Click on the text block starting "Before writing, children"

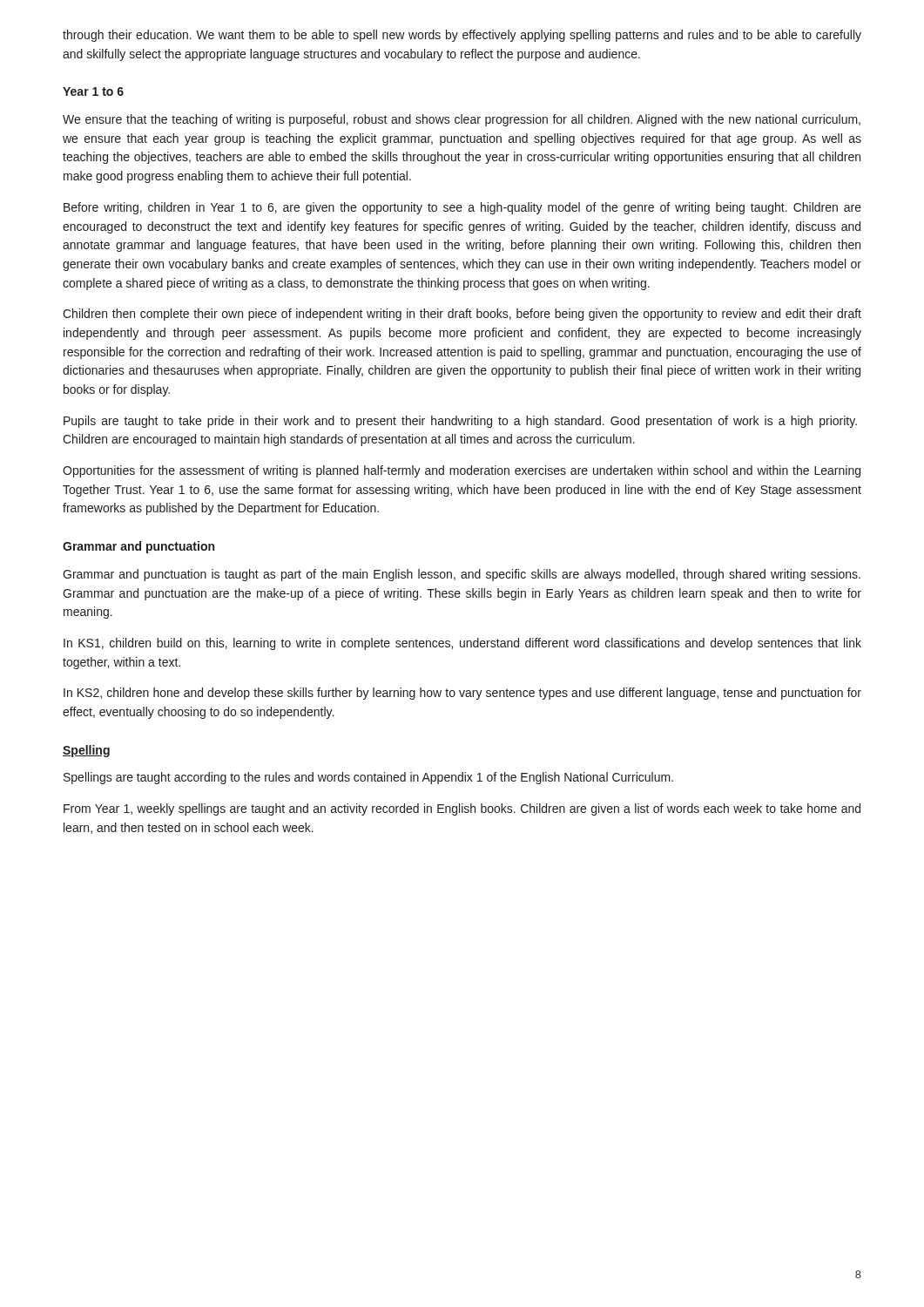click(462, 246)
